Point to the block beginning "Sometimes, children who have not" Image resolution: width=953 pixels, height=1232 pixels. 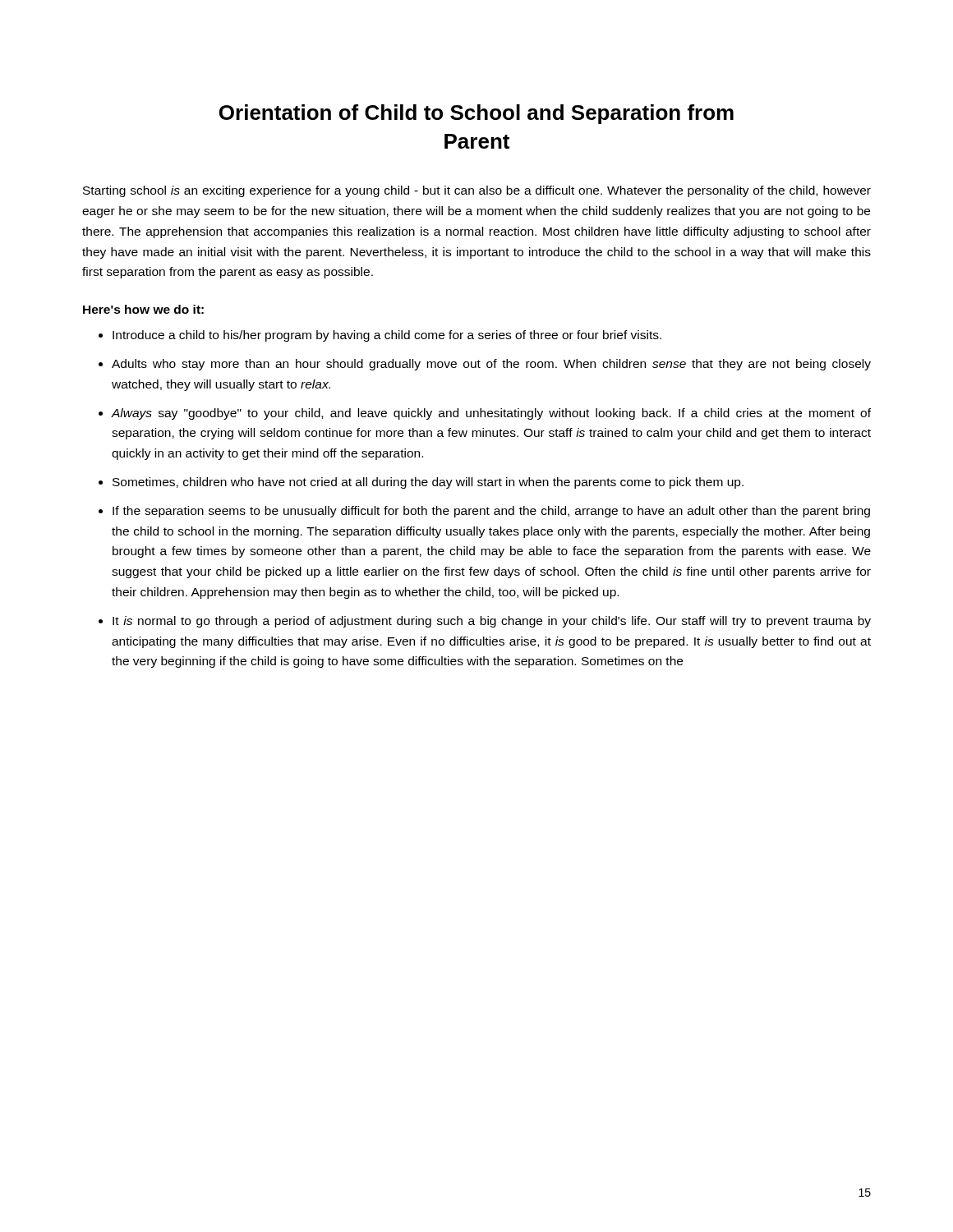click(x=428, y=482)
